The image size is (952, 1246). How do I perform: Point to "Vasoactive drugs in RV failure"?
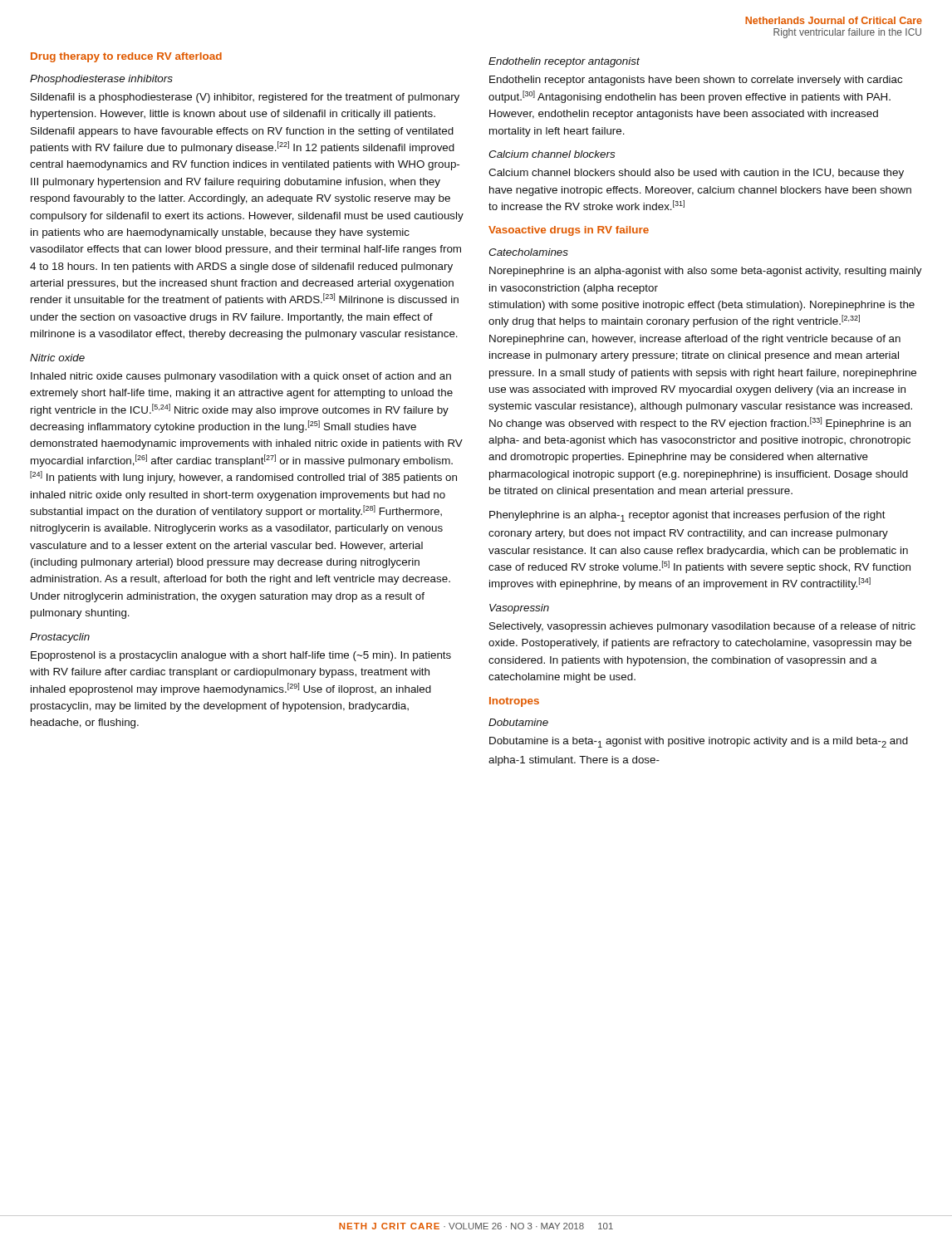click(x=569, y=231)
